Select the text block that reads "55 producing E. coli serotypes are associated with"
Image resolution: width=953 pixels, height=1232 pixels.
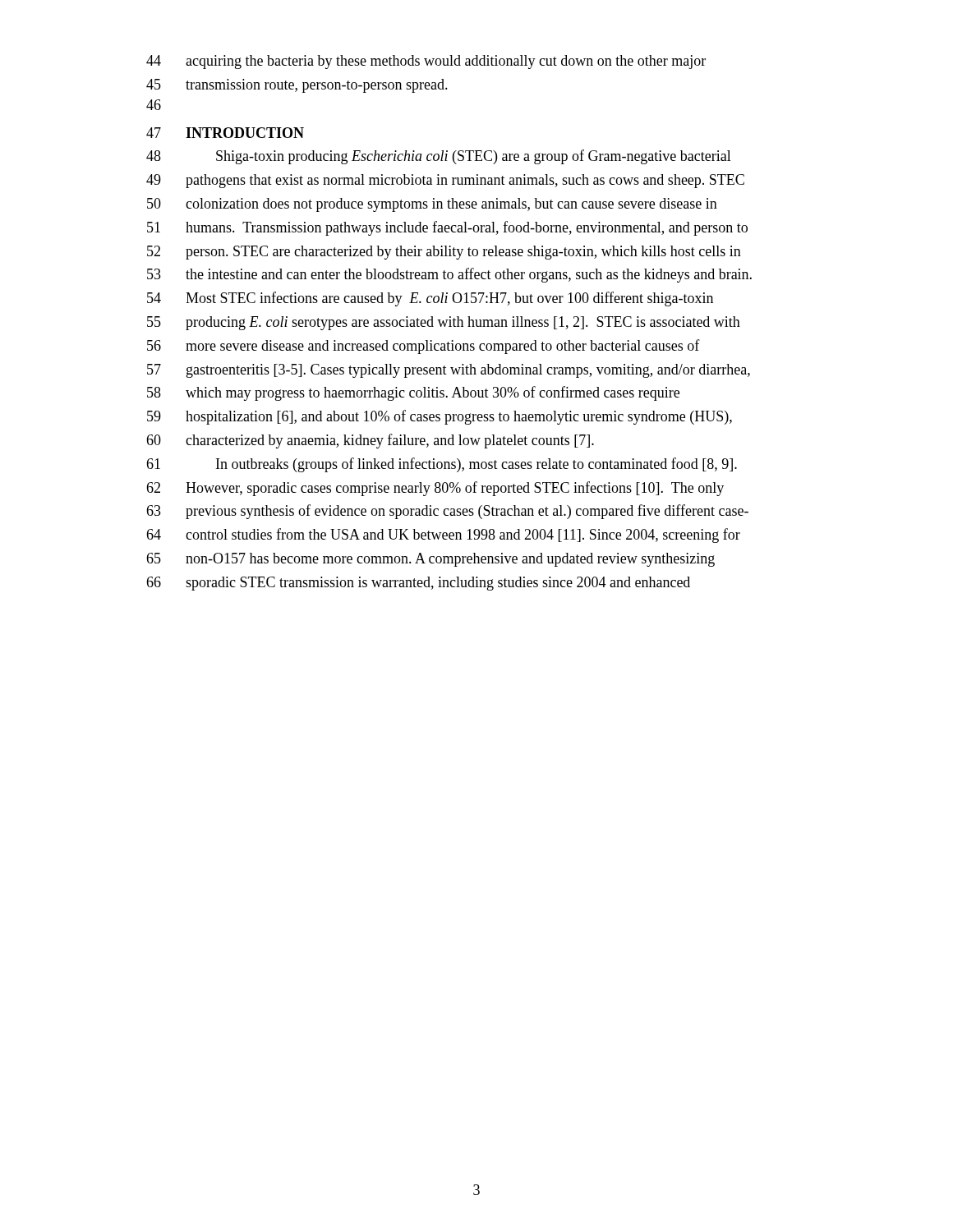496,322
